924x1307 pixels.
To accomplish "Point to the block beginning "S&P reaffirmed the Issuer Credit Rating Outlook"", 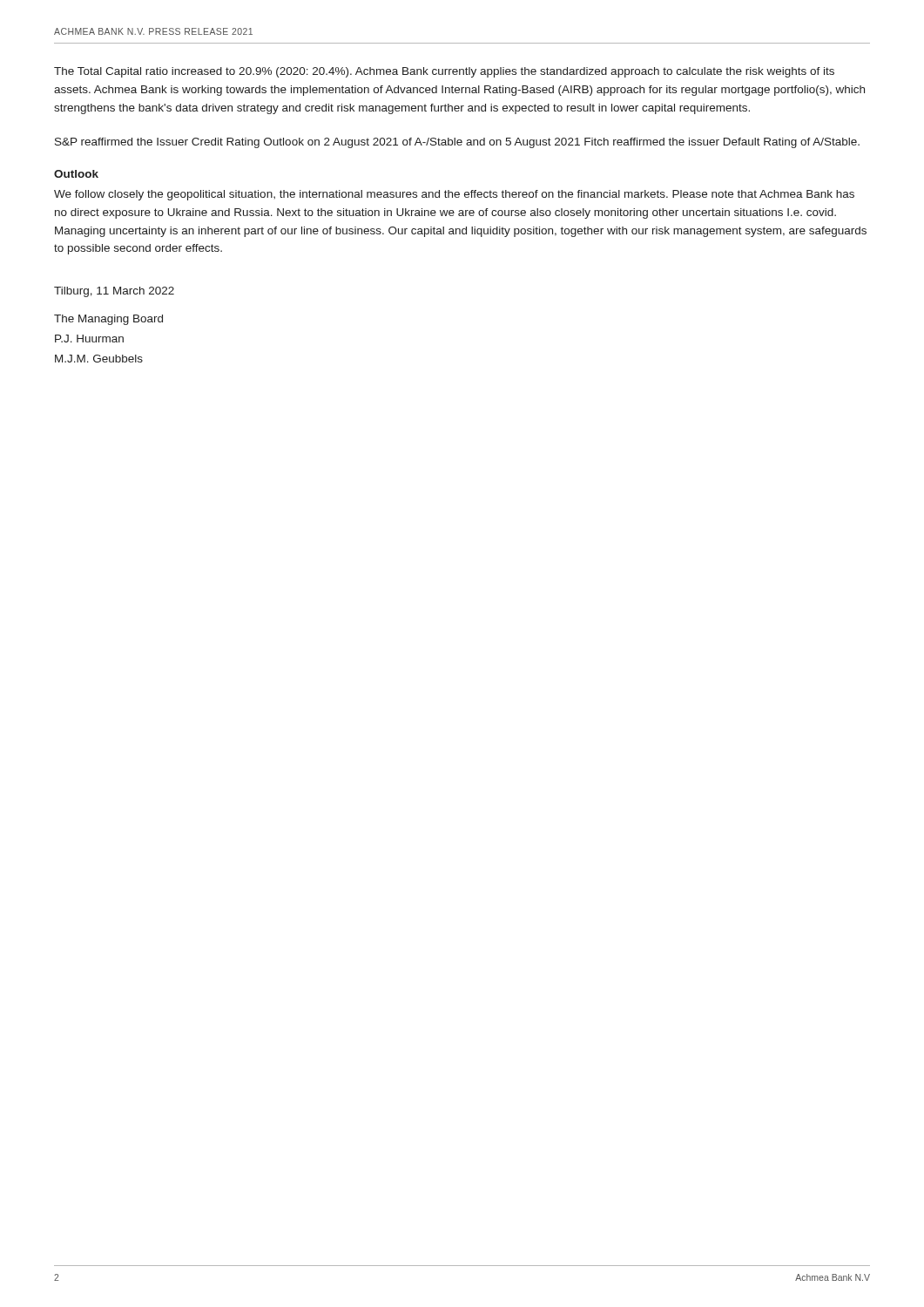I will coord(457,141).
